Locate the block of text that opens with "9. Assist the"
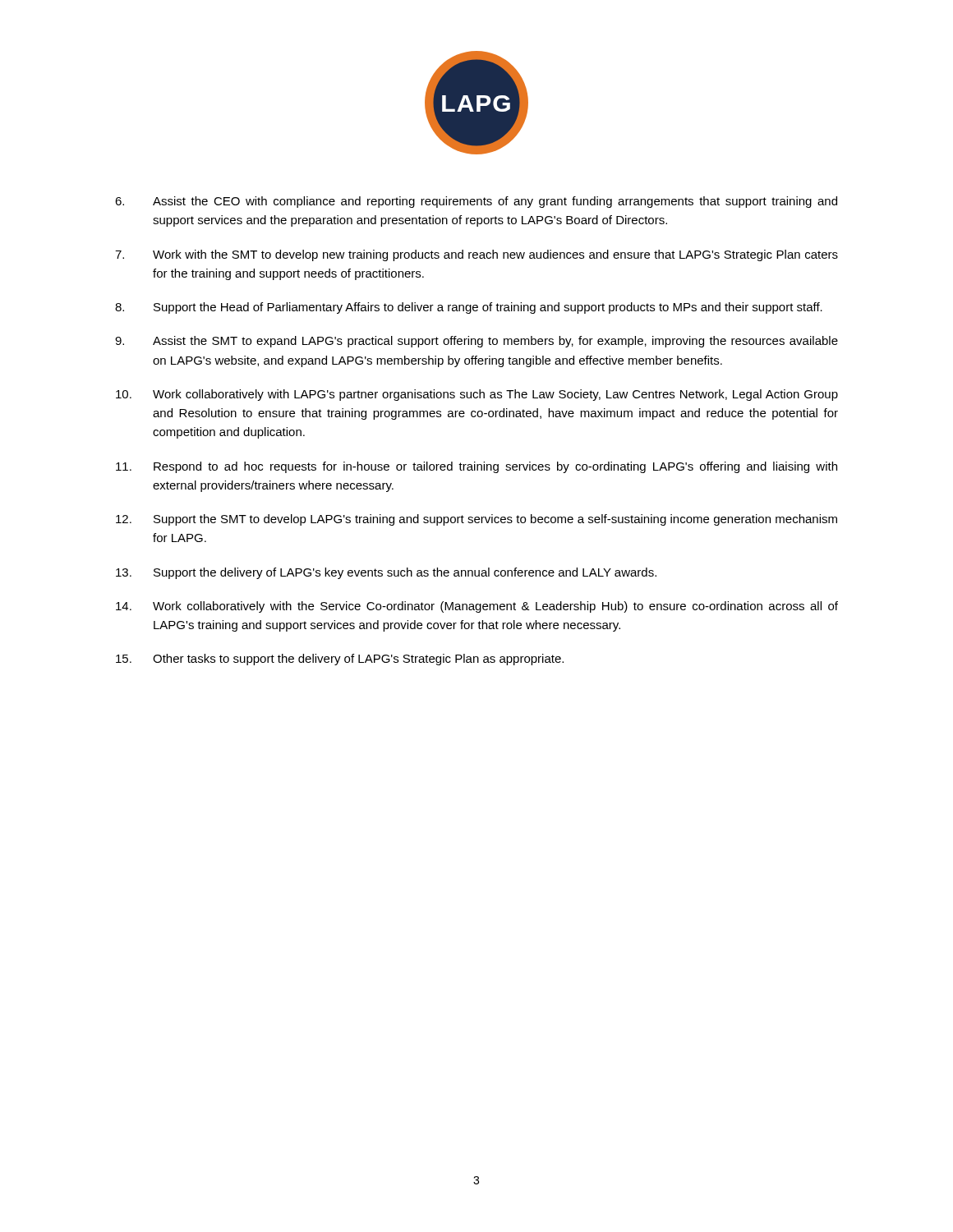953x1232 pixels. pos(476,350)
